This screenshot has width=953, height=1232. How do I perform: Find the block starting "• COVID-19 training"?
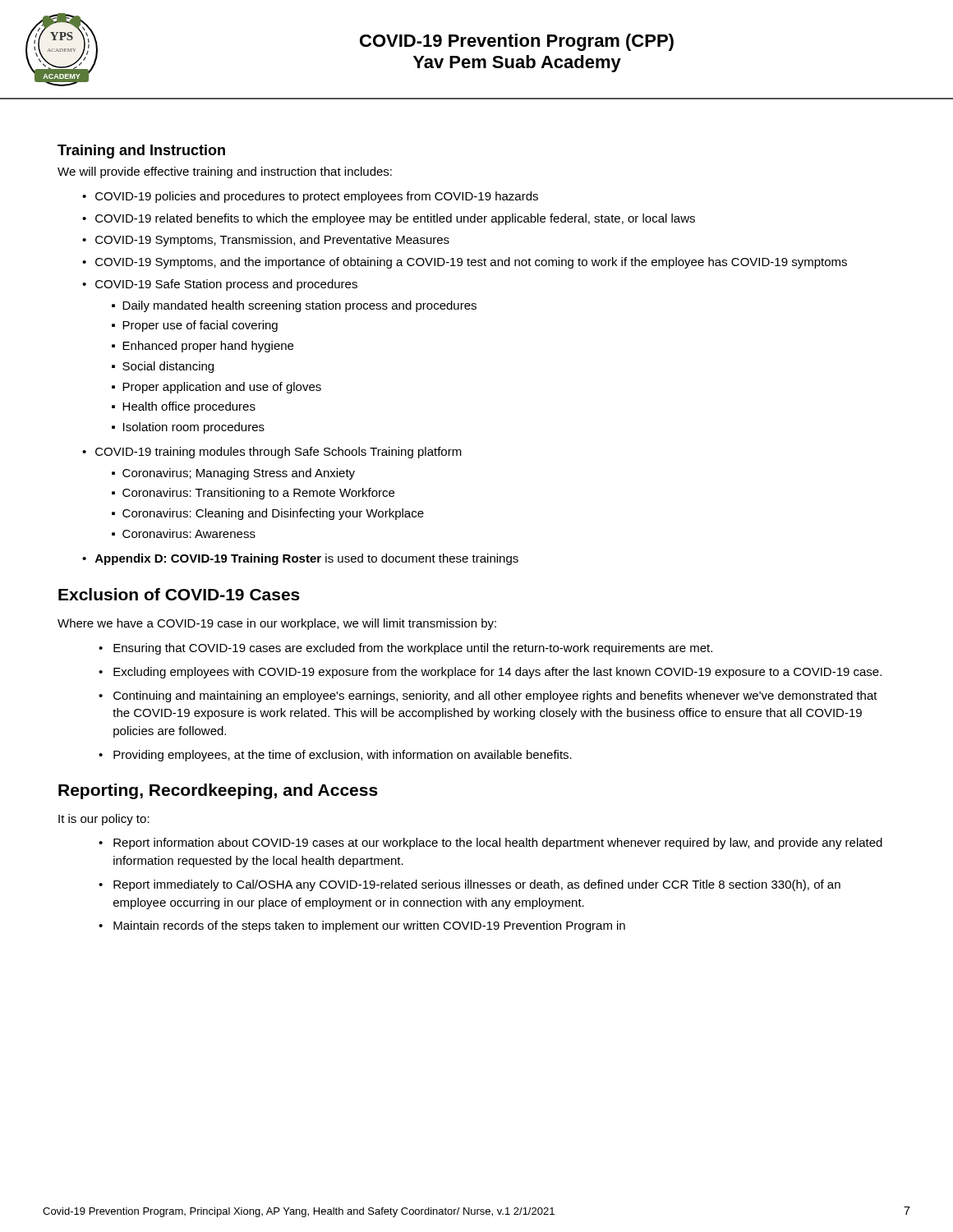click(x=272, y=494)
